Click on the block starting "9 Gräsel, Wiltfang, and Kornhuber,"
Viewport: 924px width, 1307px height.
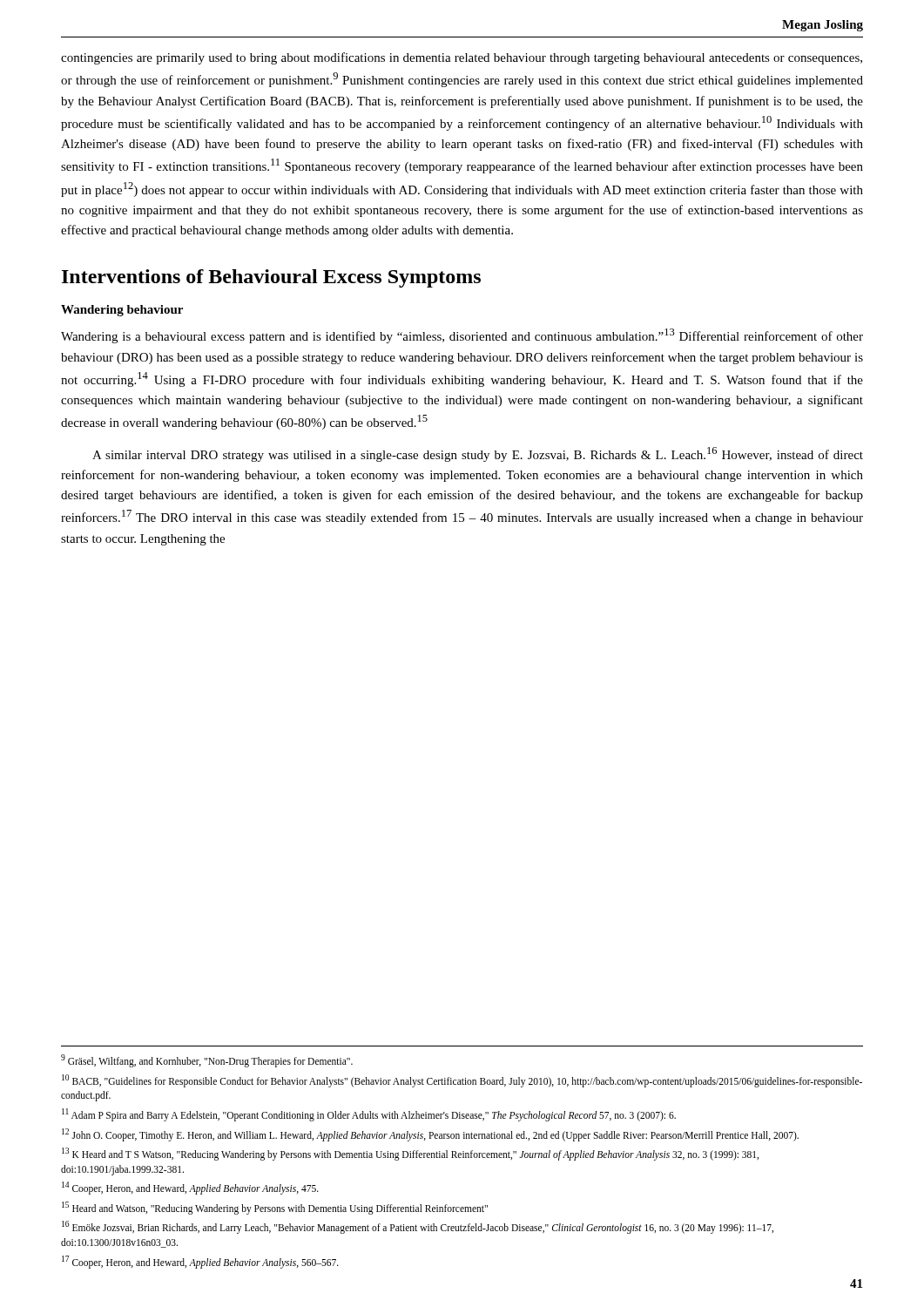[207, 1060]
